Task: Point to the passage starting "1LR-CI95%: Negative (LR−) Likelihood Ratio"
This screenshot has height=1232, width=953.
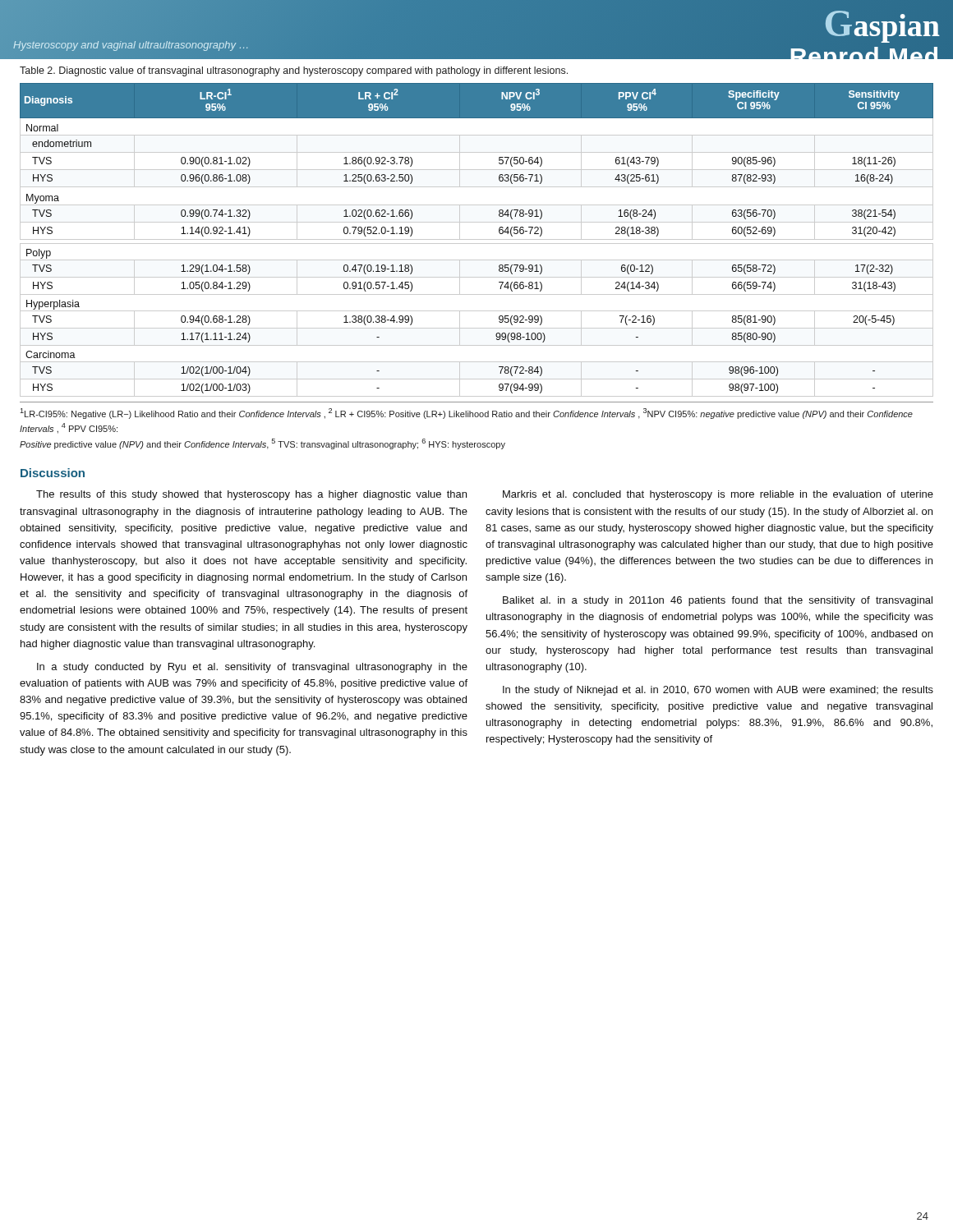Action: tap(466, 428)
